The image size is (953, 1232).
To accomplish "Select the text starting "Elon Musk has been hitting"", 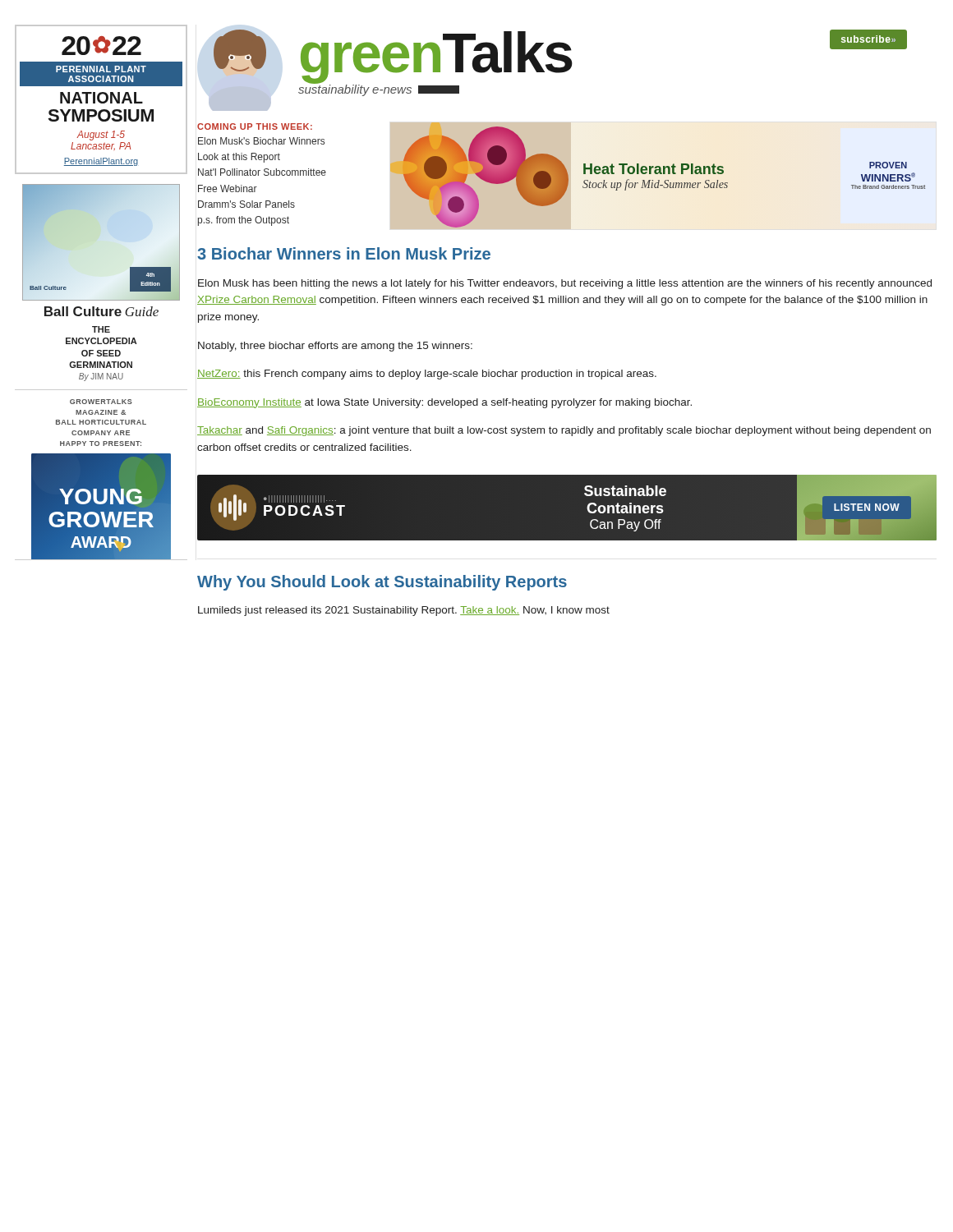I will click(567, 300).
